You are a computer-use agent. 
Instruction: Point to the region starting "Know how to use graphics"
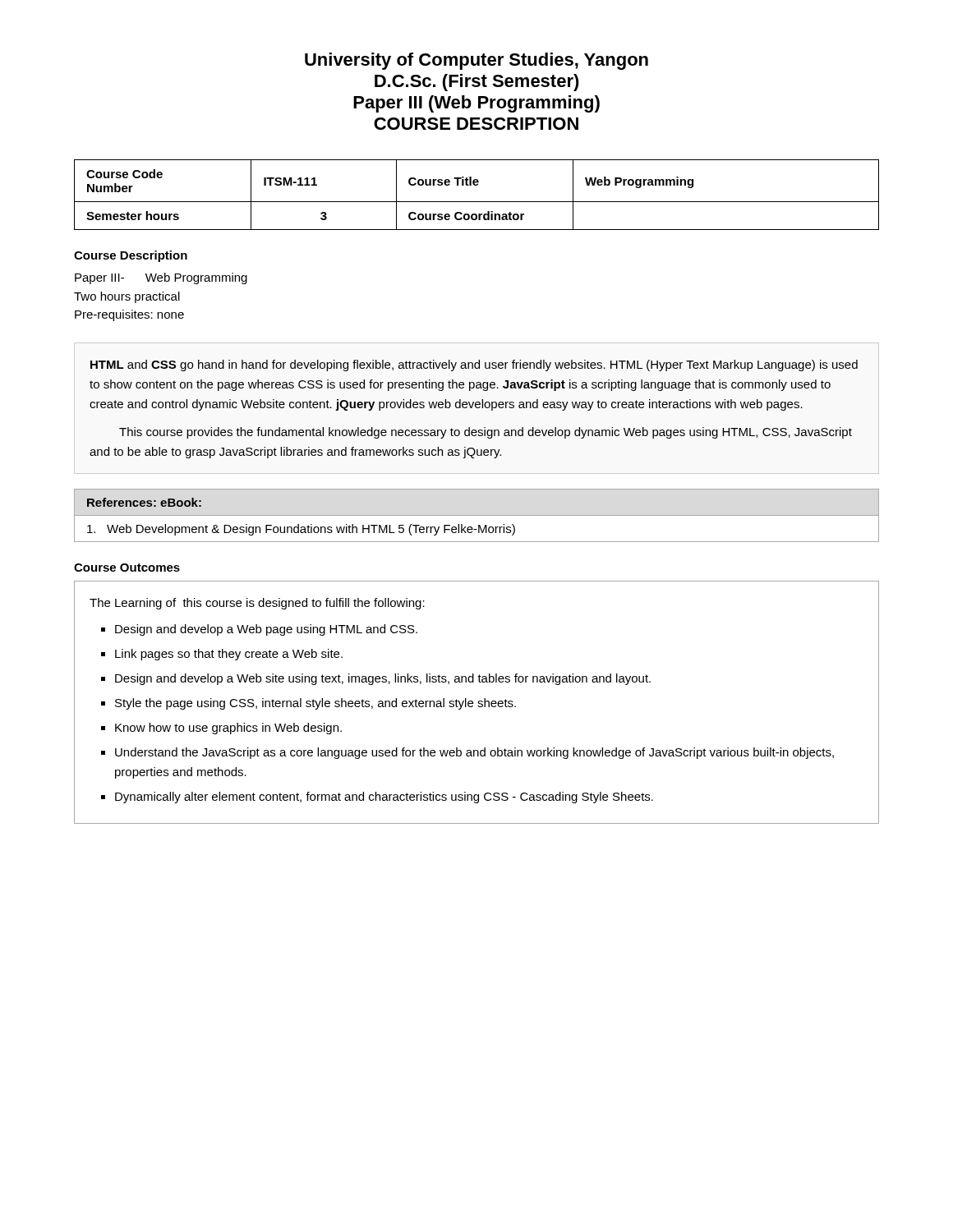228,727
